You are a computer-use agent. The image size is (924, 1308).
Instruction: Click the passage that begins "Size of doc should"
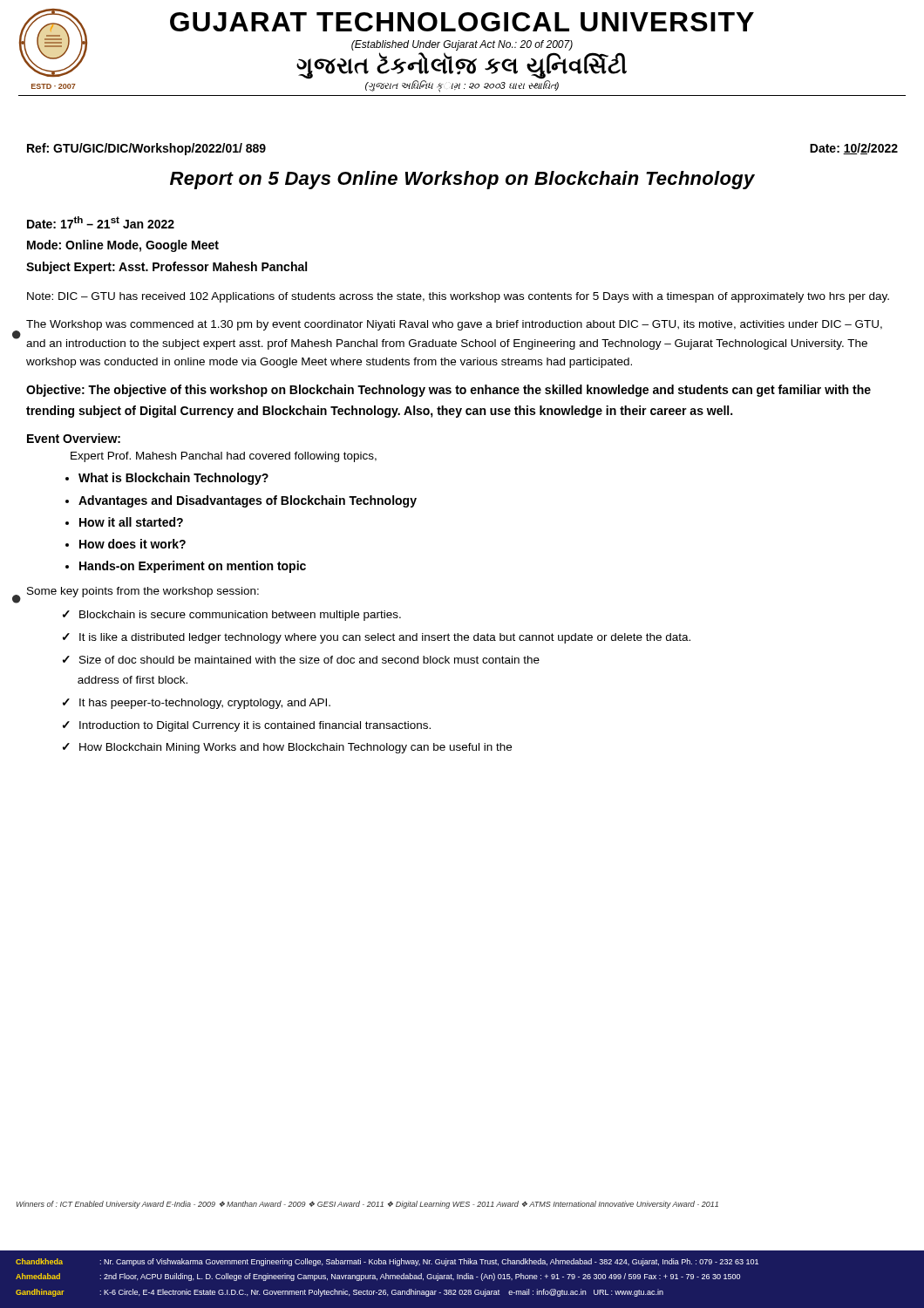coord(300,670)
